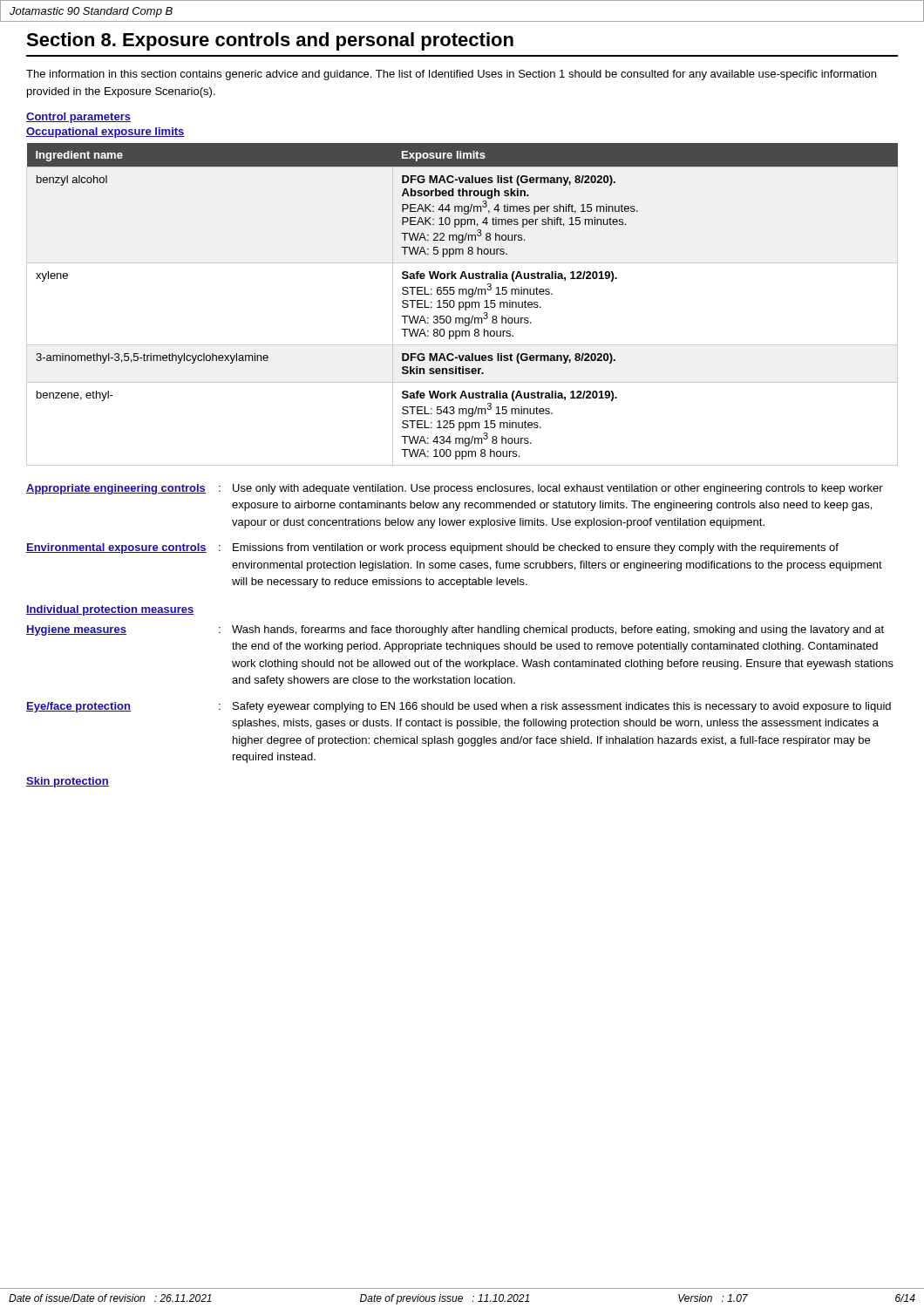Select the title
Viewport: 924px width, 1308px height.
462,43
